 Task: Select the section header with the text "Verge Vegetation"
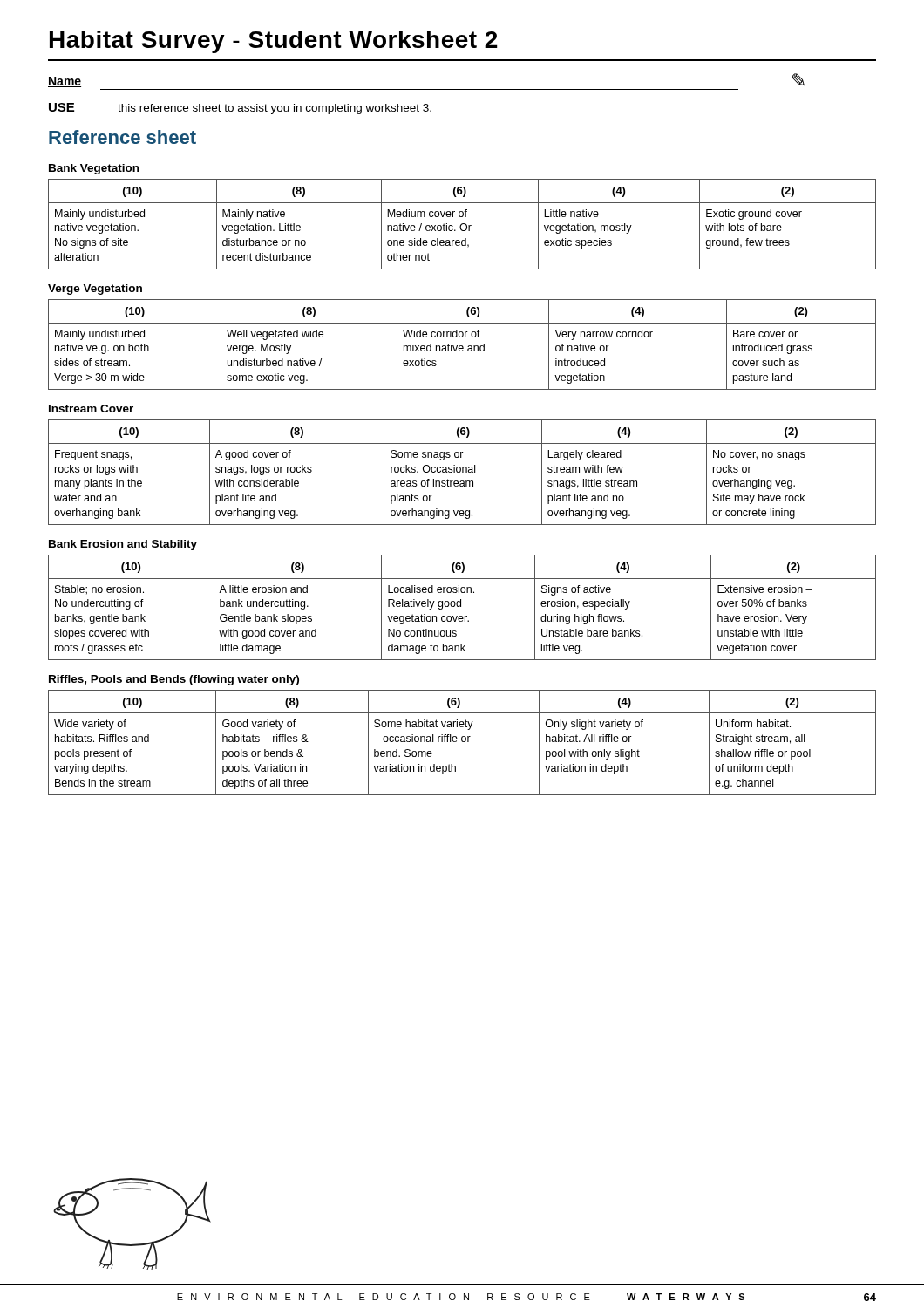[462, 288]
